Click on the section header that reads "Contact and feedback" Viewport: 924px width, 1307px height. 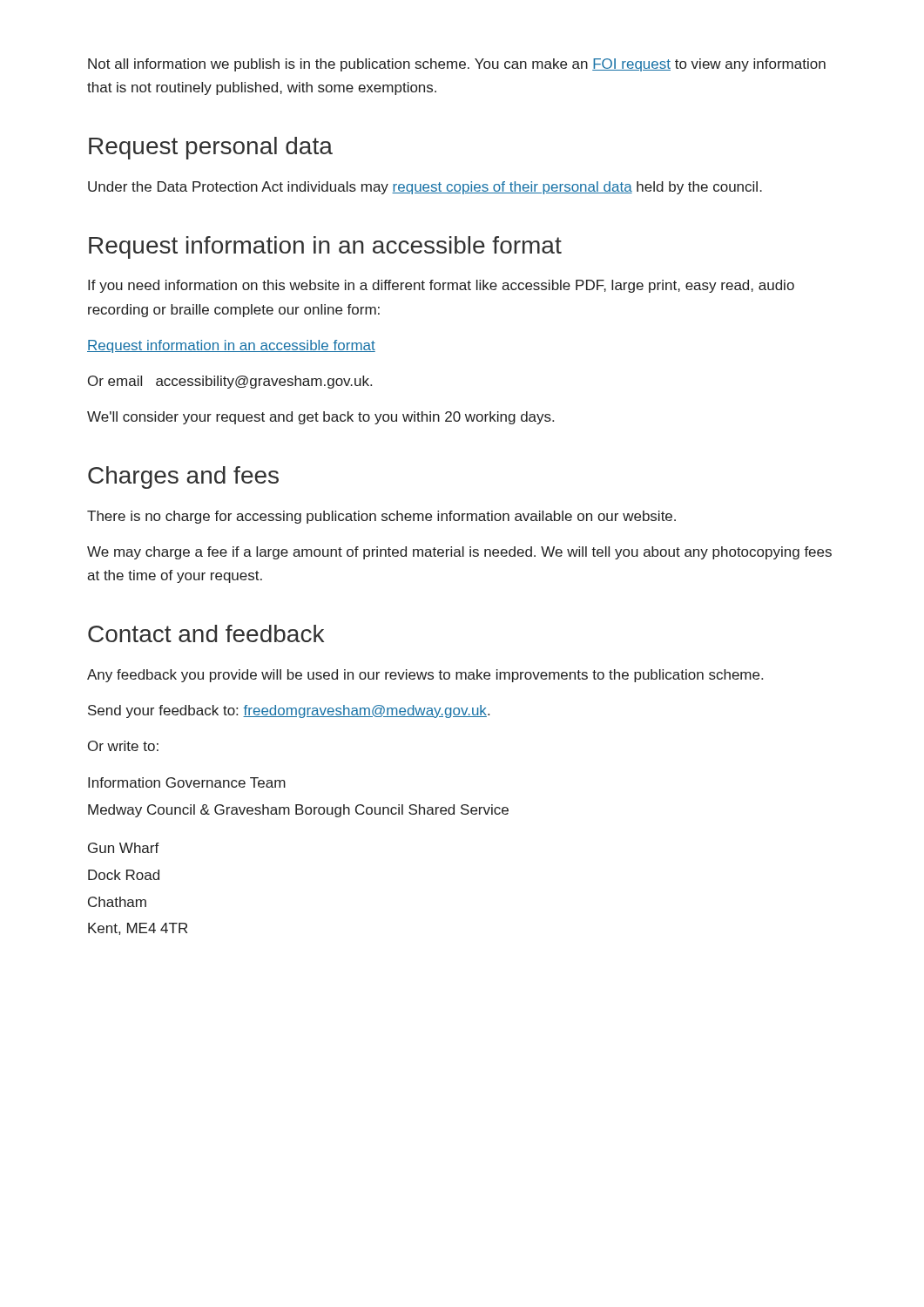(x=206, y=634)
